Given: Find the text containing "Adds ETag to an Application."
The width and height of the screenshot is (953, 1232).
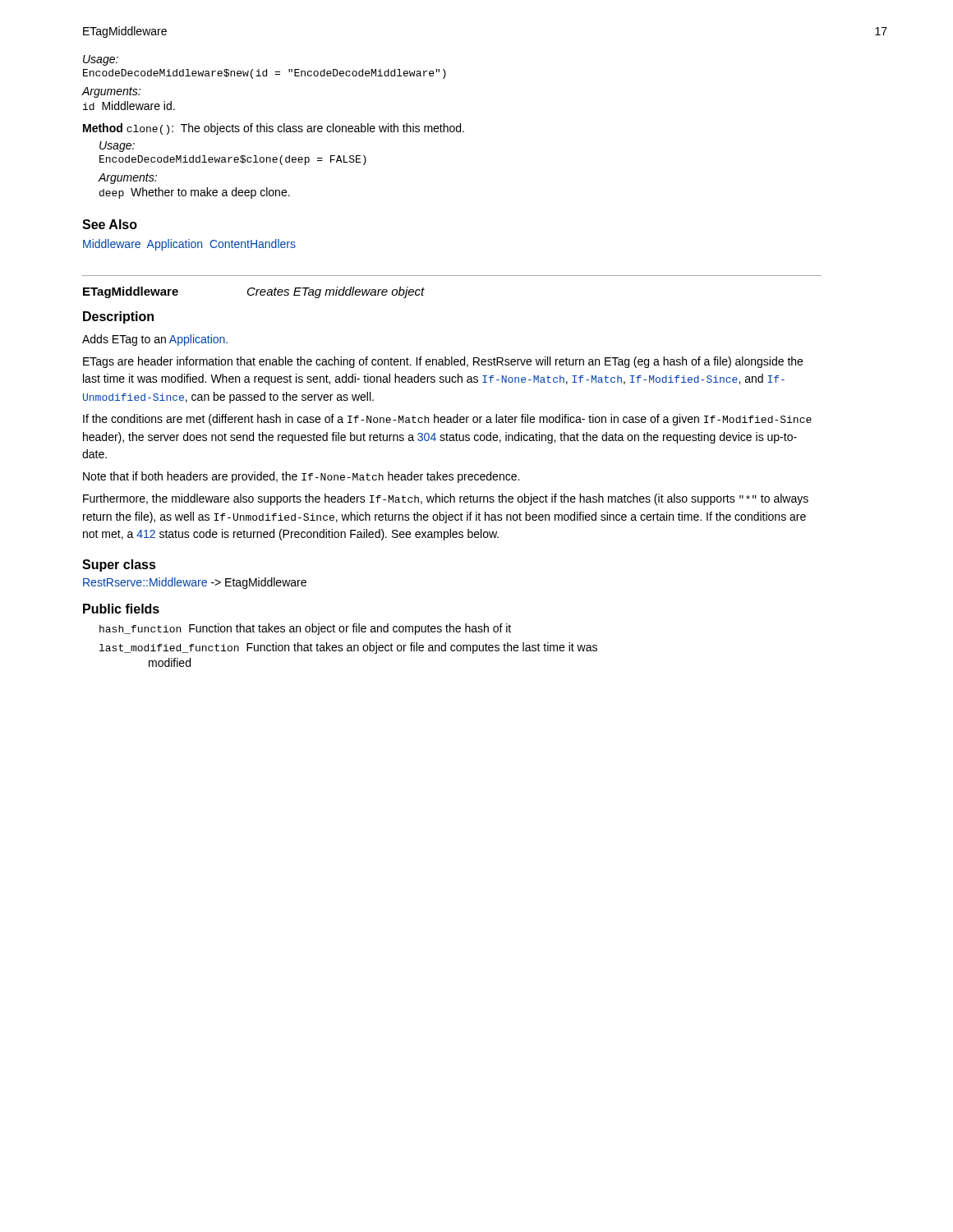Looking at the screenshot, I should (155, 339).
